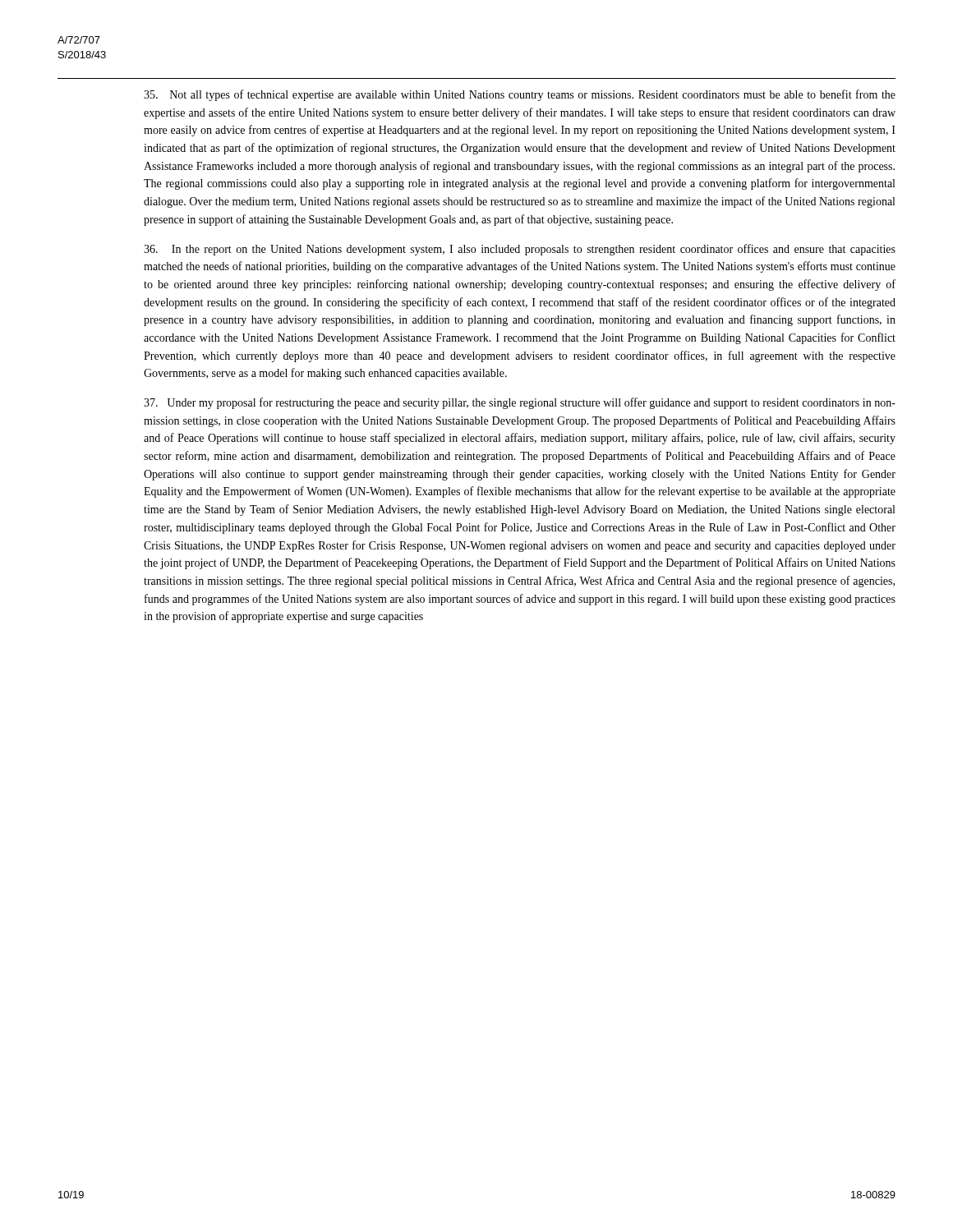The image size is (953, 1232).
Task: Click the passage that begins "Under my proposal for restructuring the peace and"
Action: point(520,510)
